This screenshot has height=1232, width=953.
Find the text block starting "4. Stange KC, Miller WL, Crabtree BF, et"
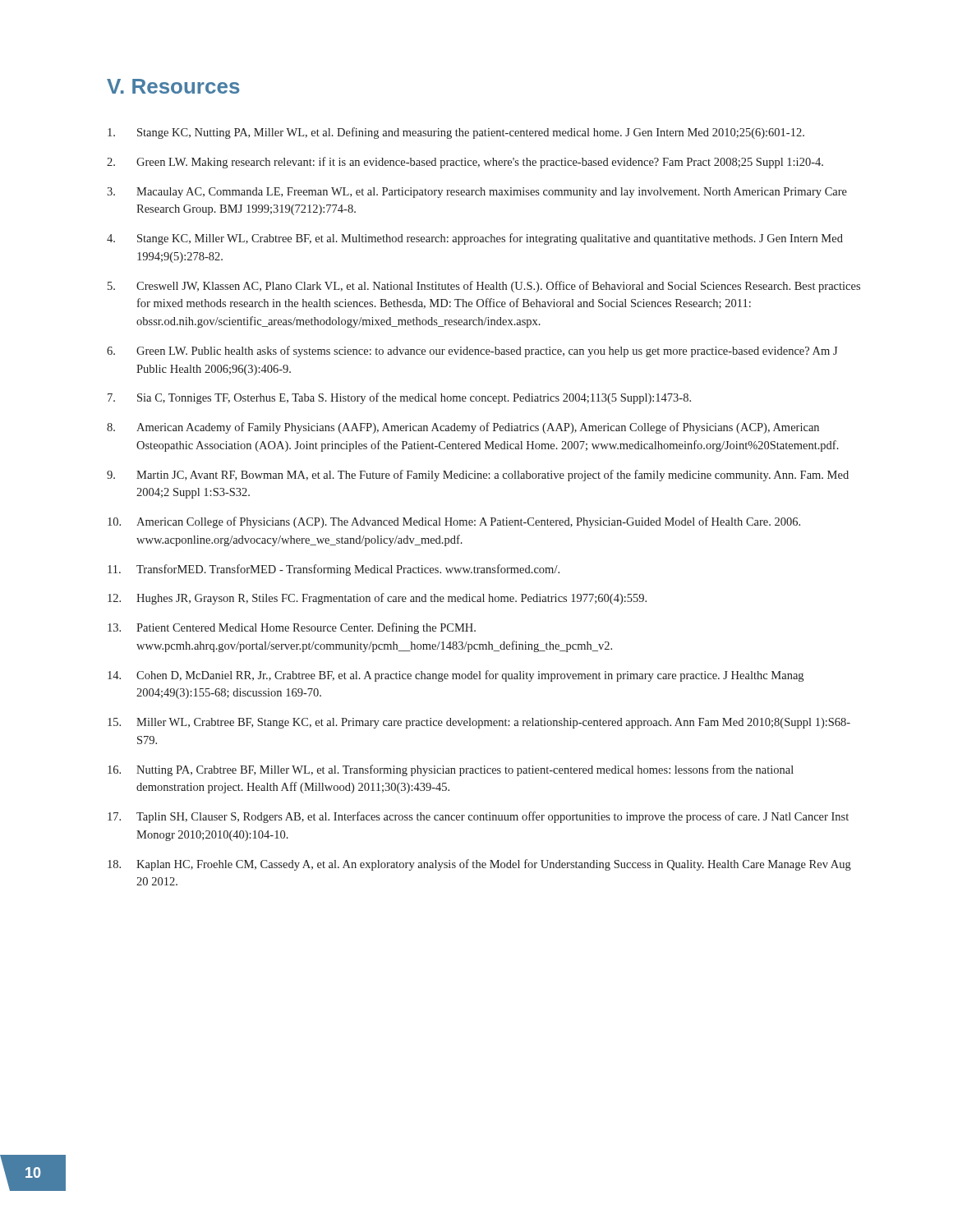[x=485, y=248]
